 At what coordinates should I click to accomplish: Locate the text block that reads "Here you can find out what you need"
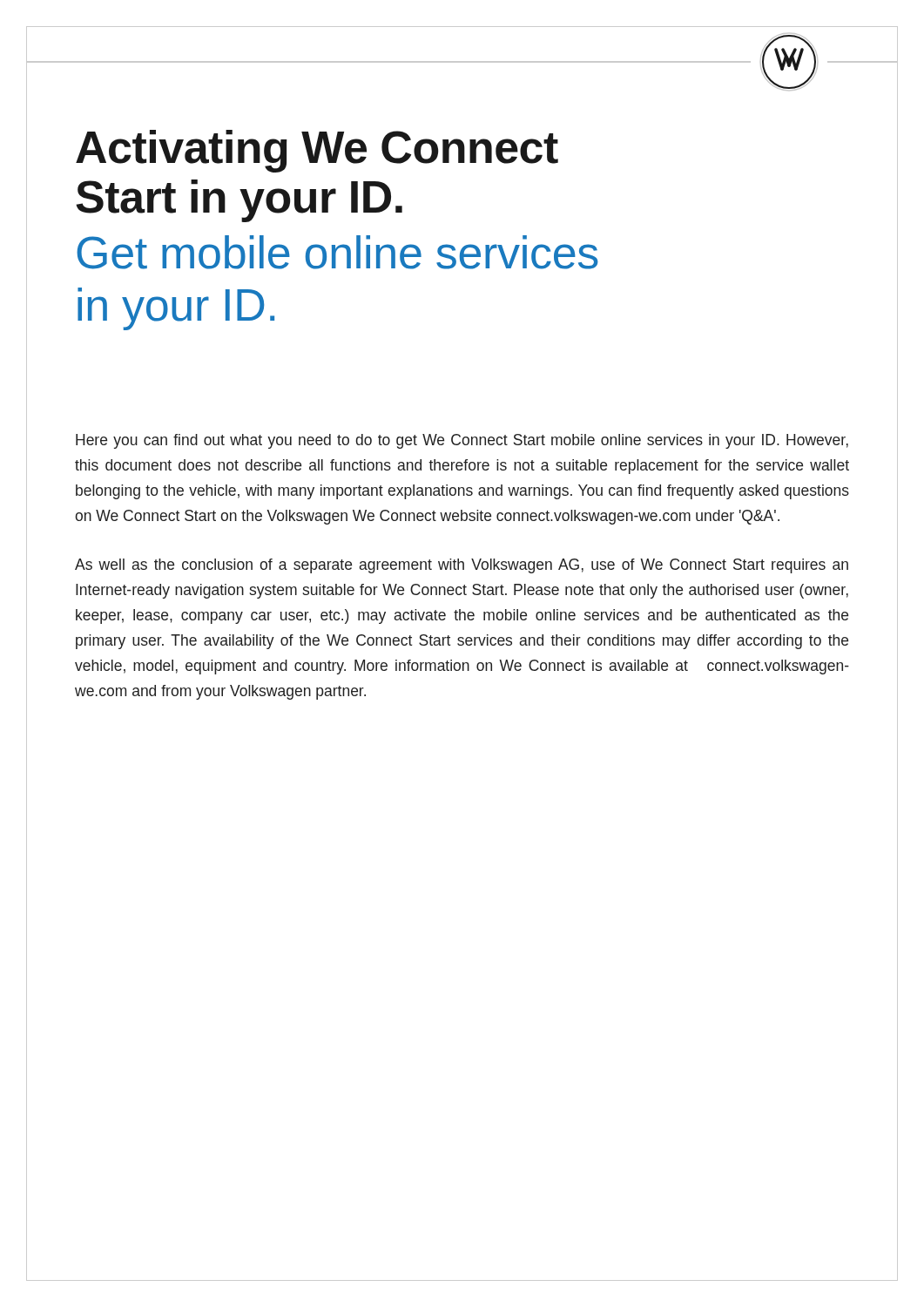(462, 478)
